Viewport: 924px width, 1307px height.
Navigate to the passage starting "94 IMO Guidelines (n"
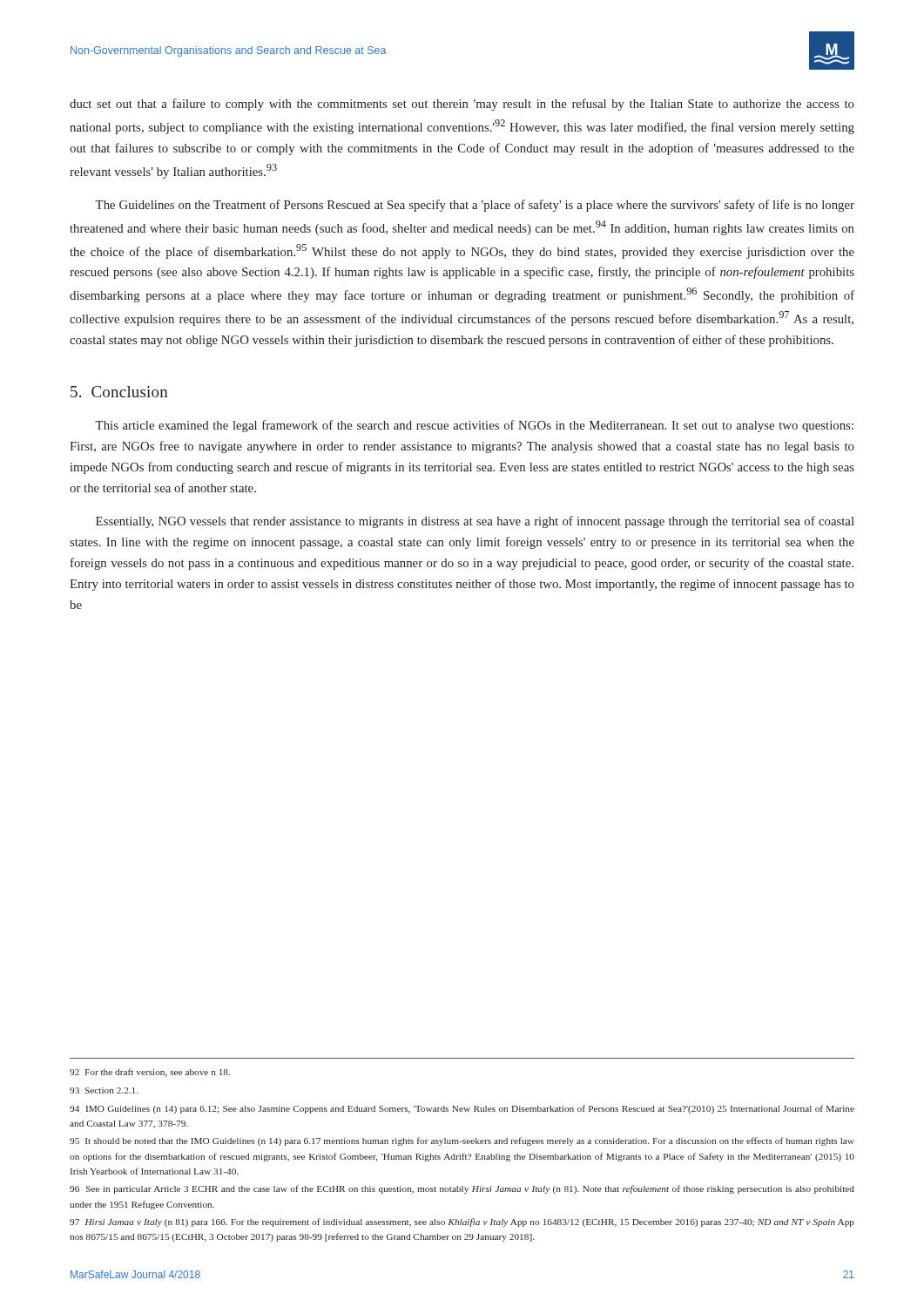click(x=462, y=1115)
